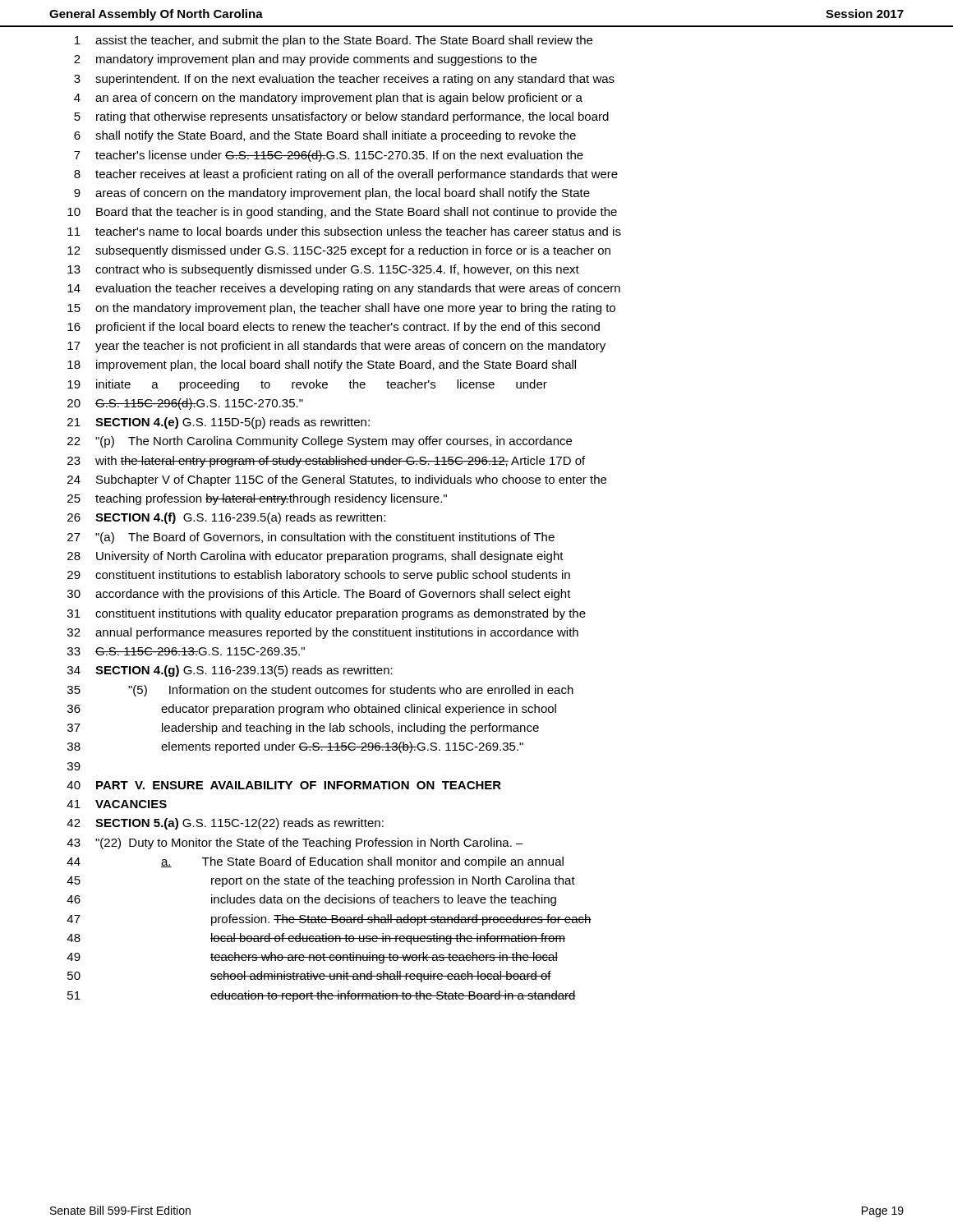Point to the block beginning "21SECTION 4.(e) G.S."
Image resolution: width=953 pixels, height=1232 pixels.
pyautogui.click(x=219, y=423)
